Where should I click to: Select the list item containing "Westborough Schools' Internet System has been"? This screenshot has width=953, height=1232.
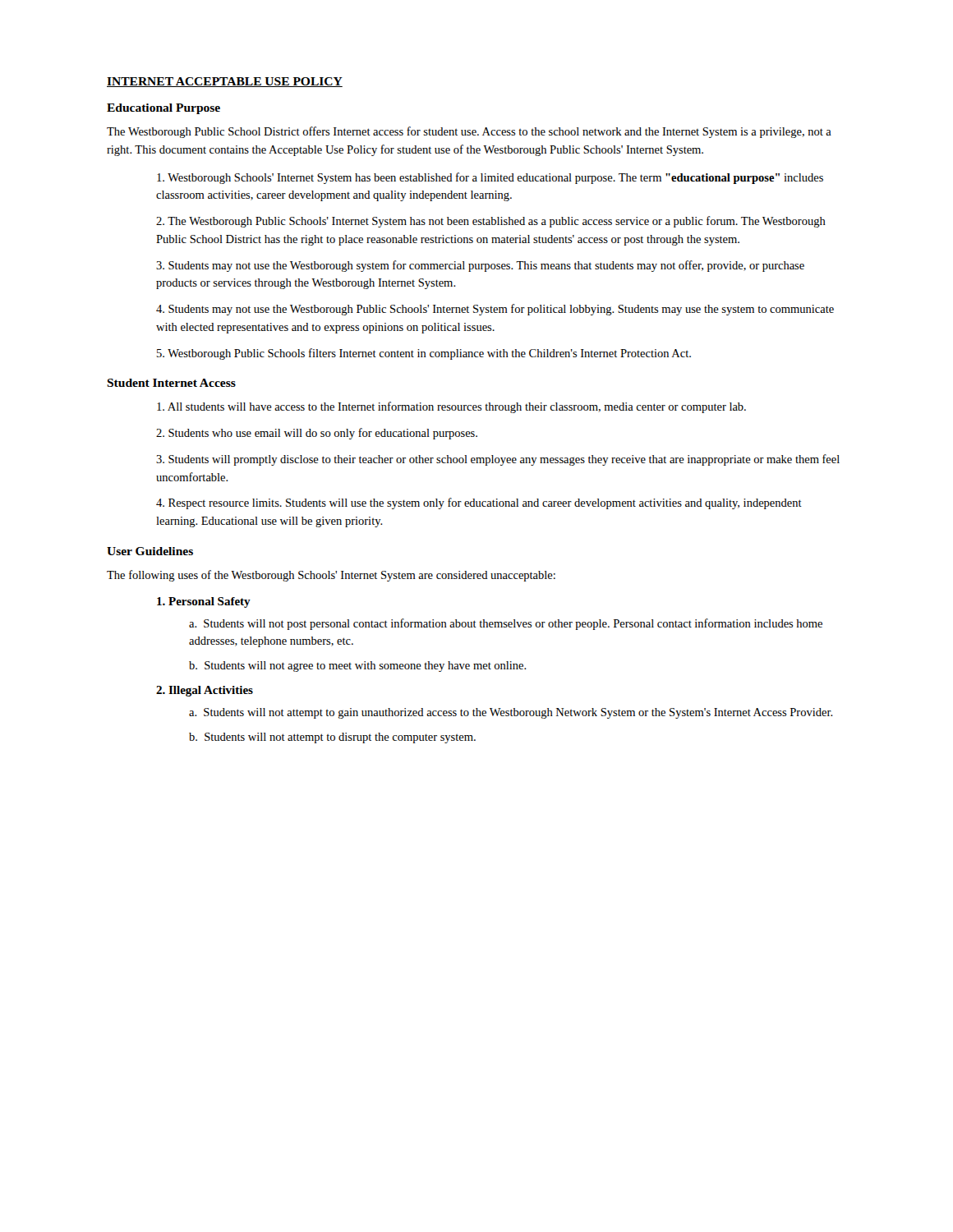[x=490, y=186]
